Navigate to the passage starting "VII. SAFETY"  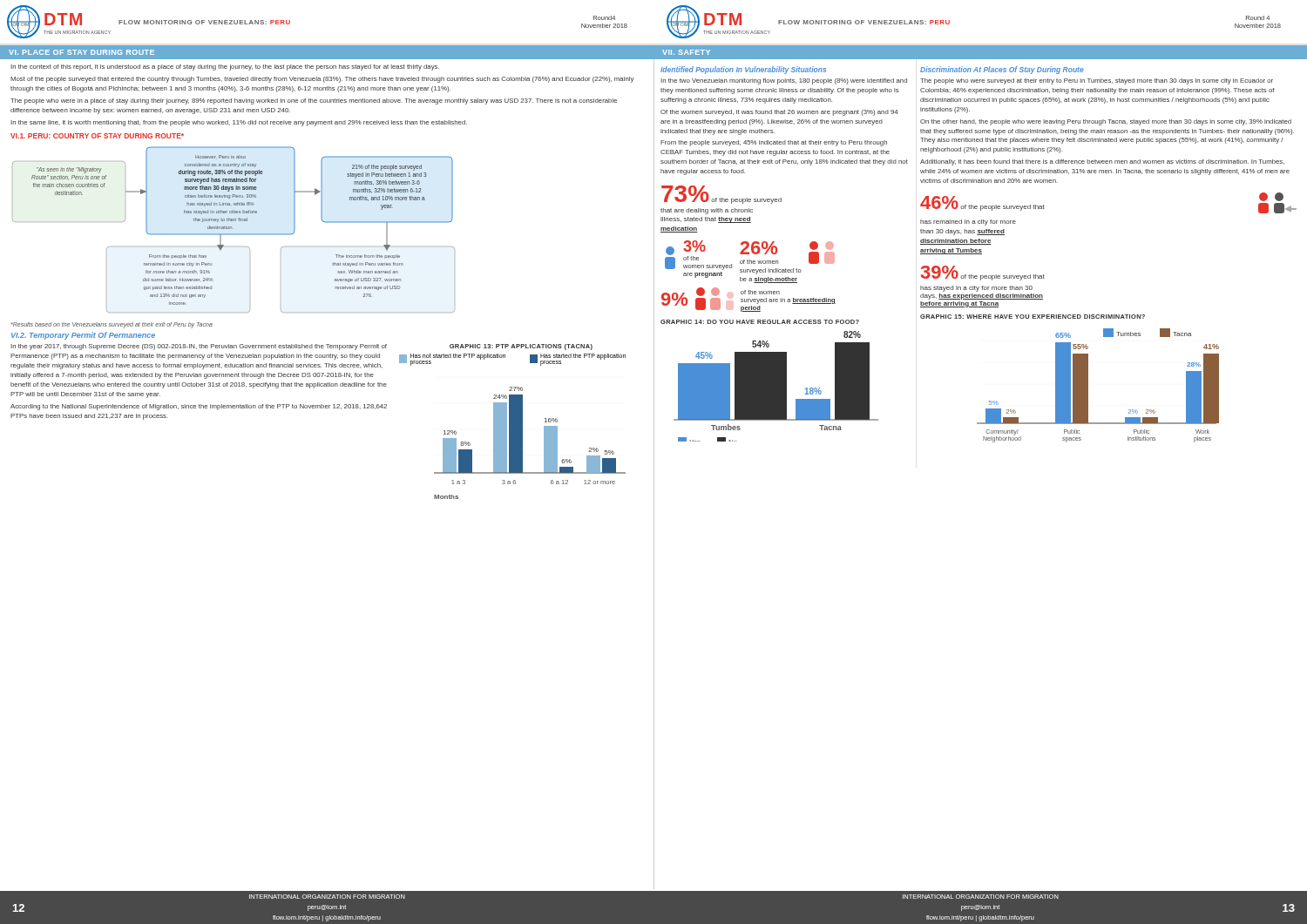point(687,52)
